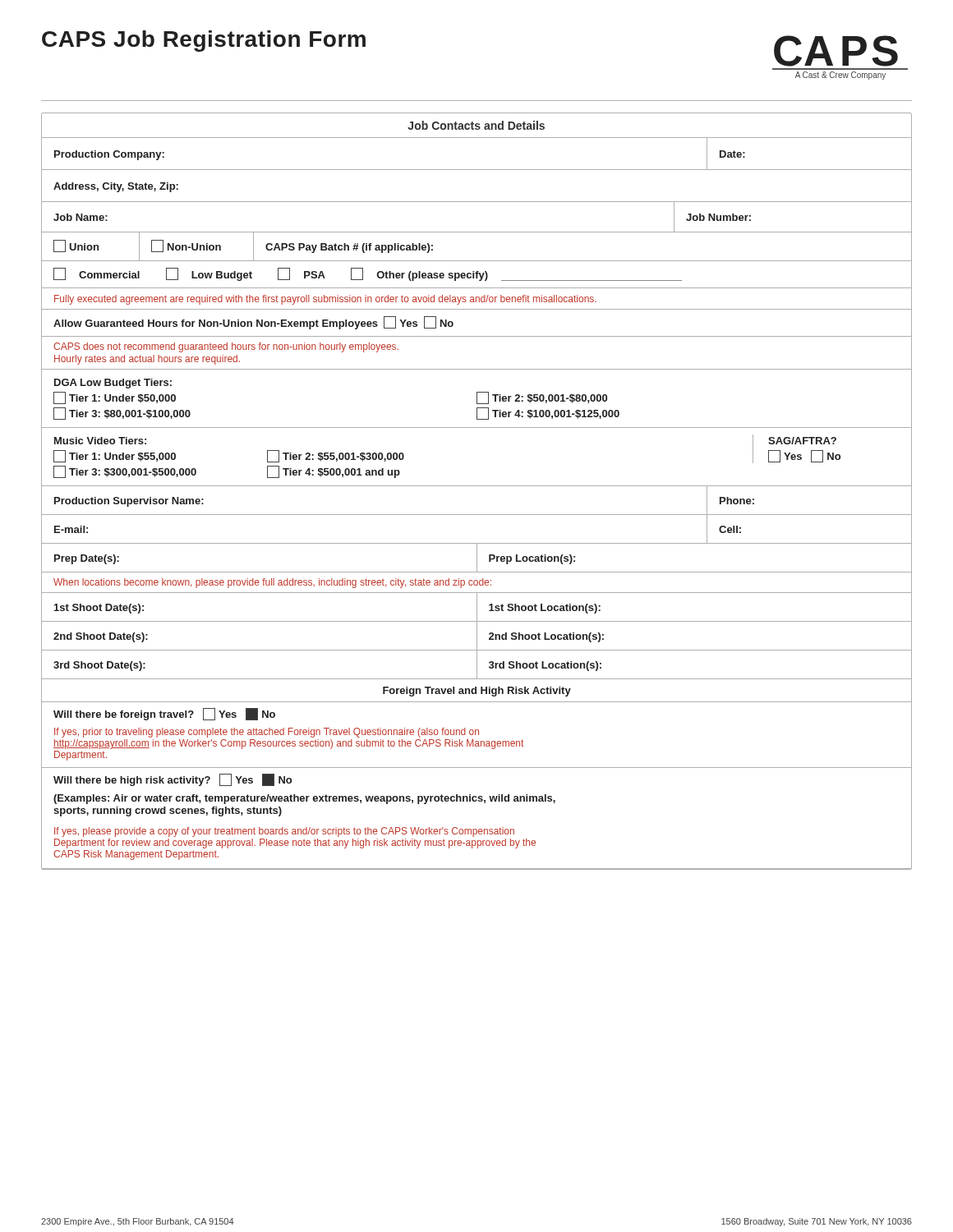The image size is (953, 1232).
Task: Click on the table containing "3rd Shoot Date(s):"
Action: coord(476,665)
